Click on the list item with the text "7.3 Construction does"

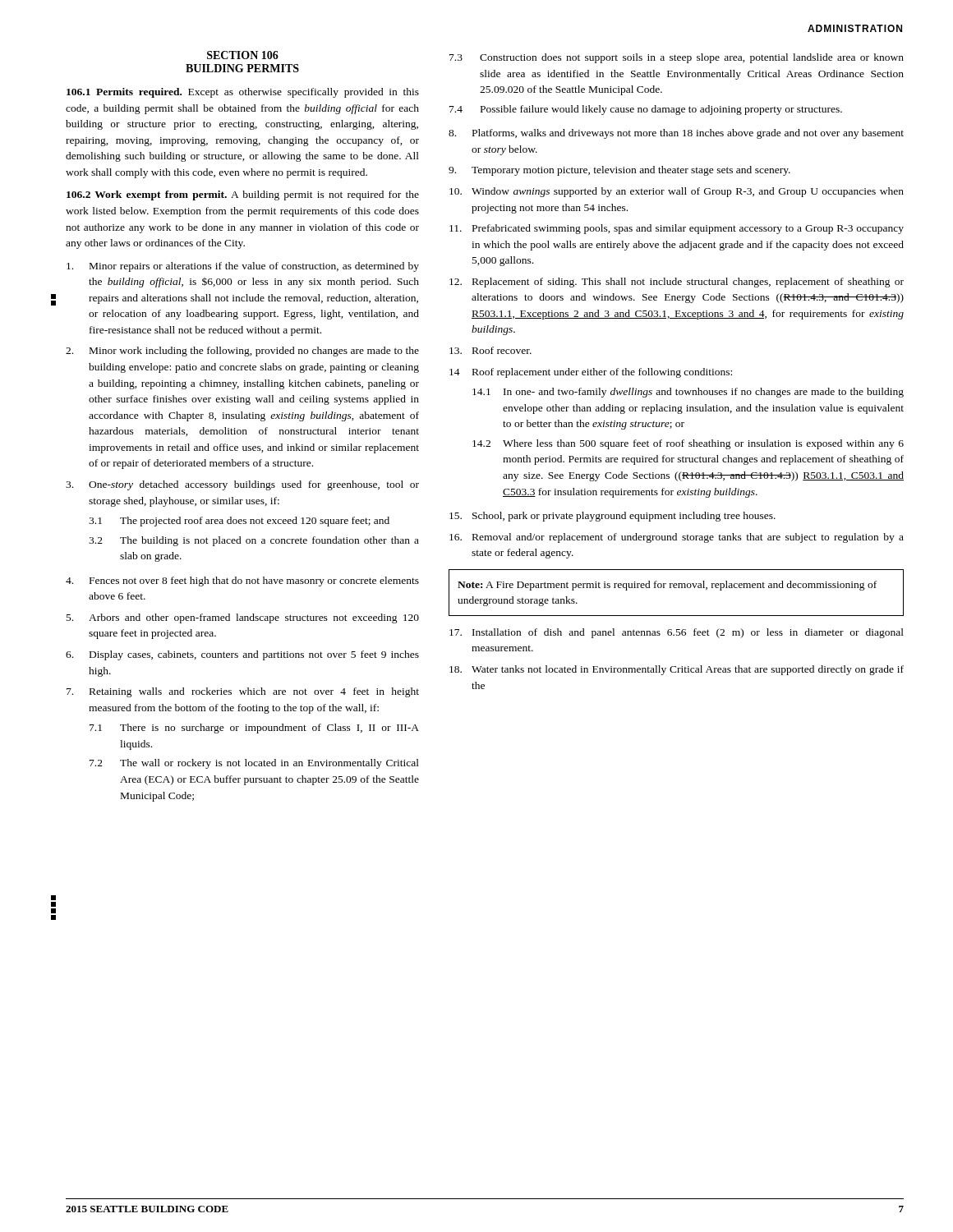click(676, 85)
